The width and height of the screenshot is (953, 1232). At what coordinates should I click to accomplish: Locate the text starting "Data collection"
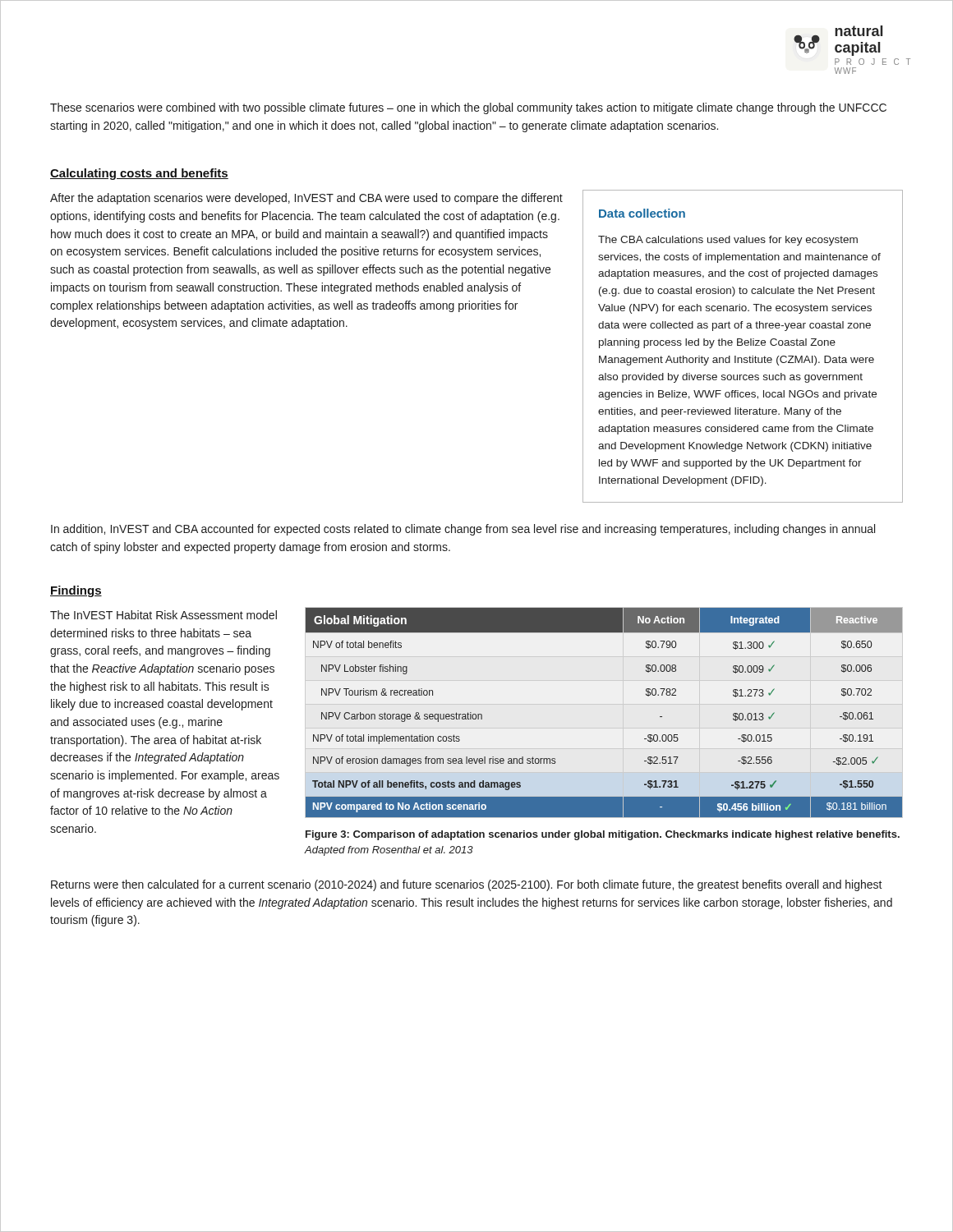[642, 213]
